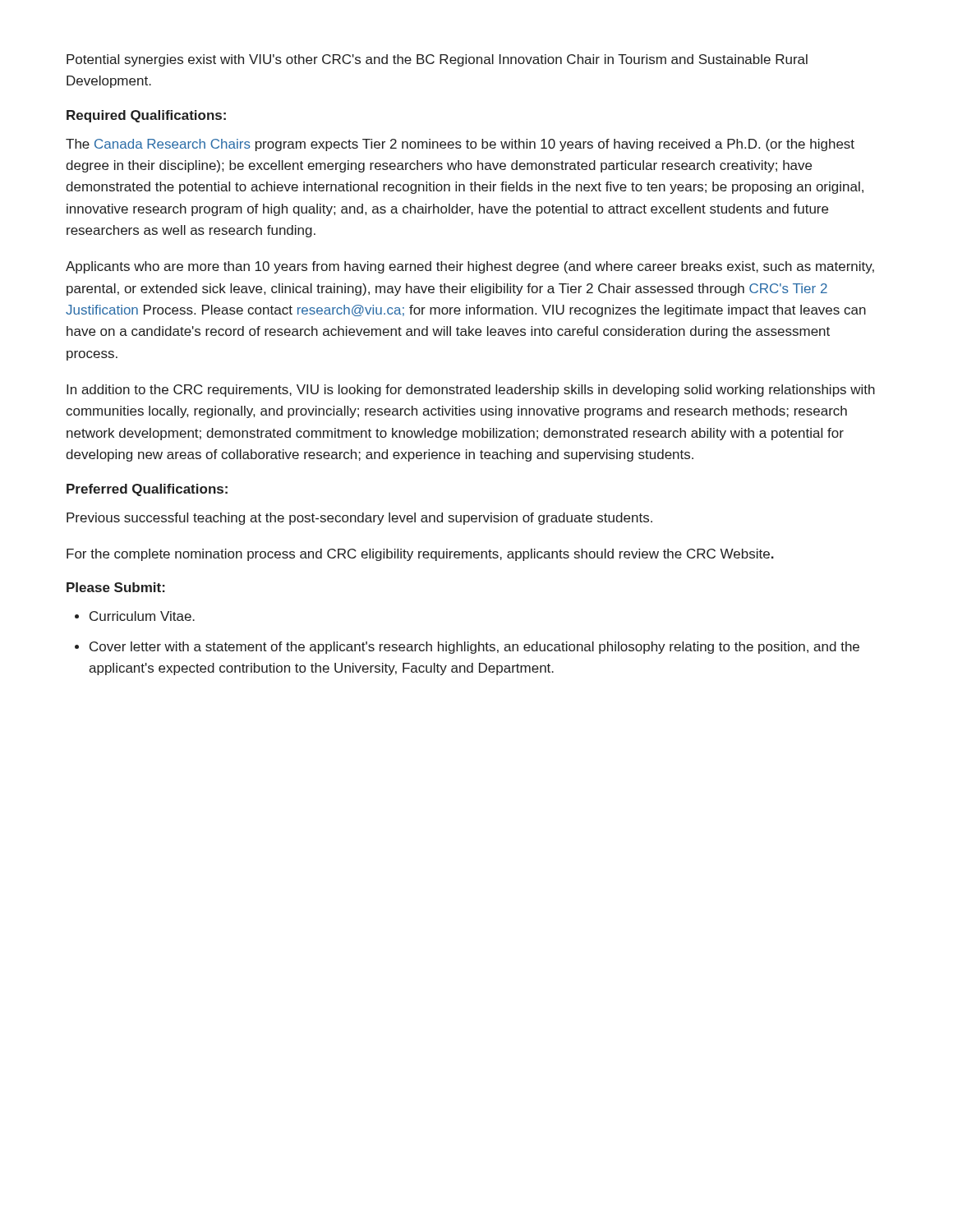Locate the block of text that opens with "Previous successful teaching at"
Screen dimensions: 1232x953
click(360, 517)
